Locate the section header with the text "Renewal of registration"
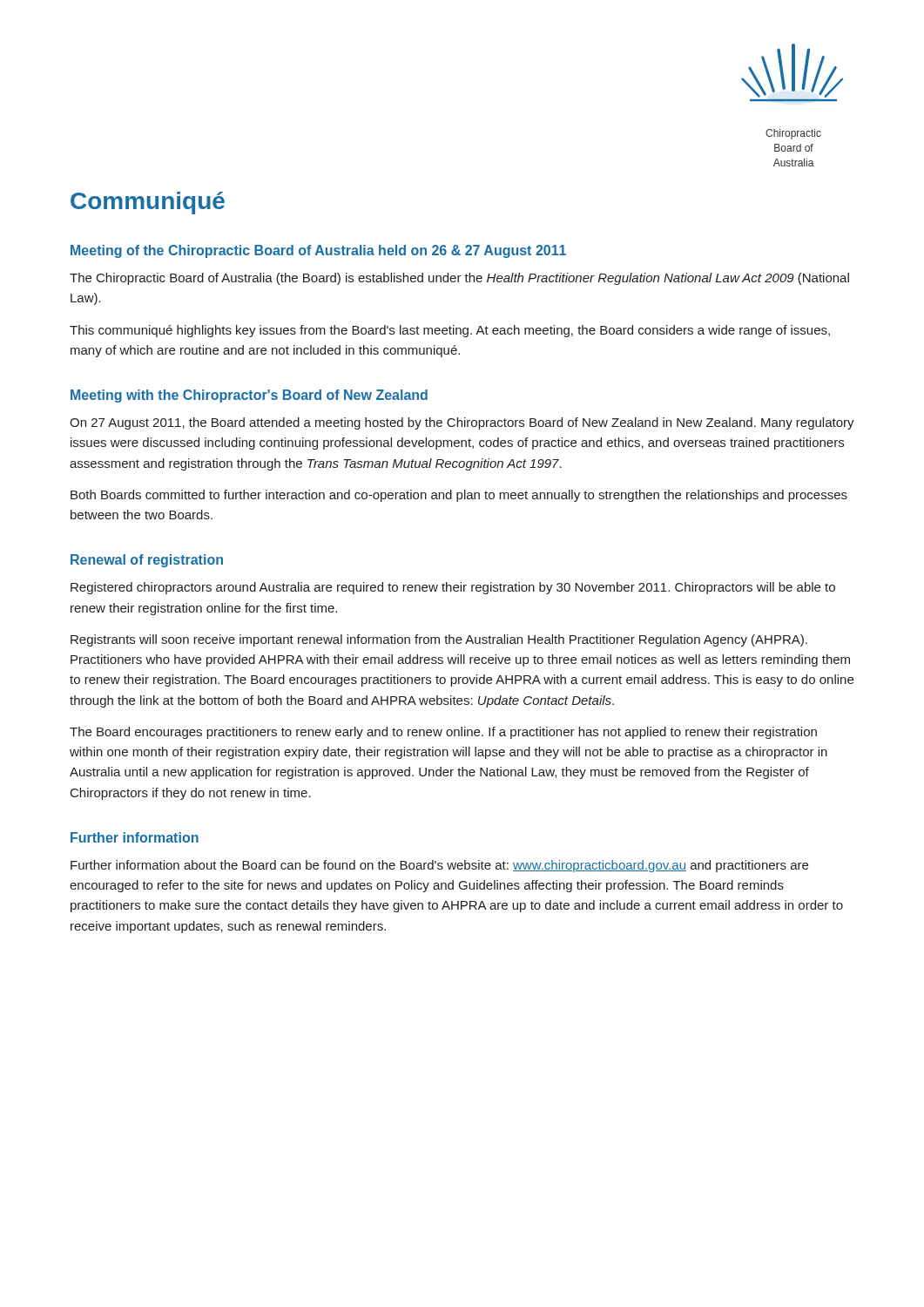Viewport: 924px width, 1307px height. [147, 561]
